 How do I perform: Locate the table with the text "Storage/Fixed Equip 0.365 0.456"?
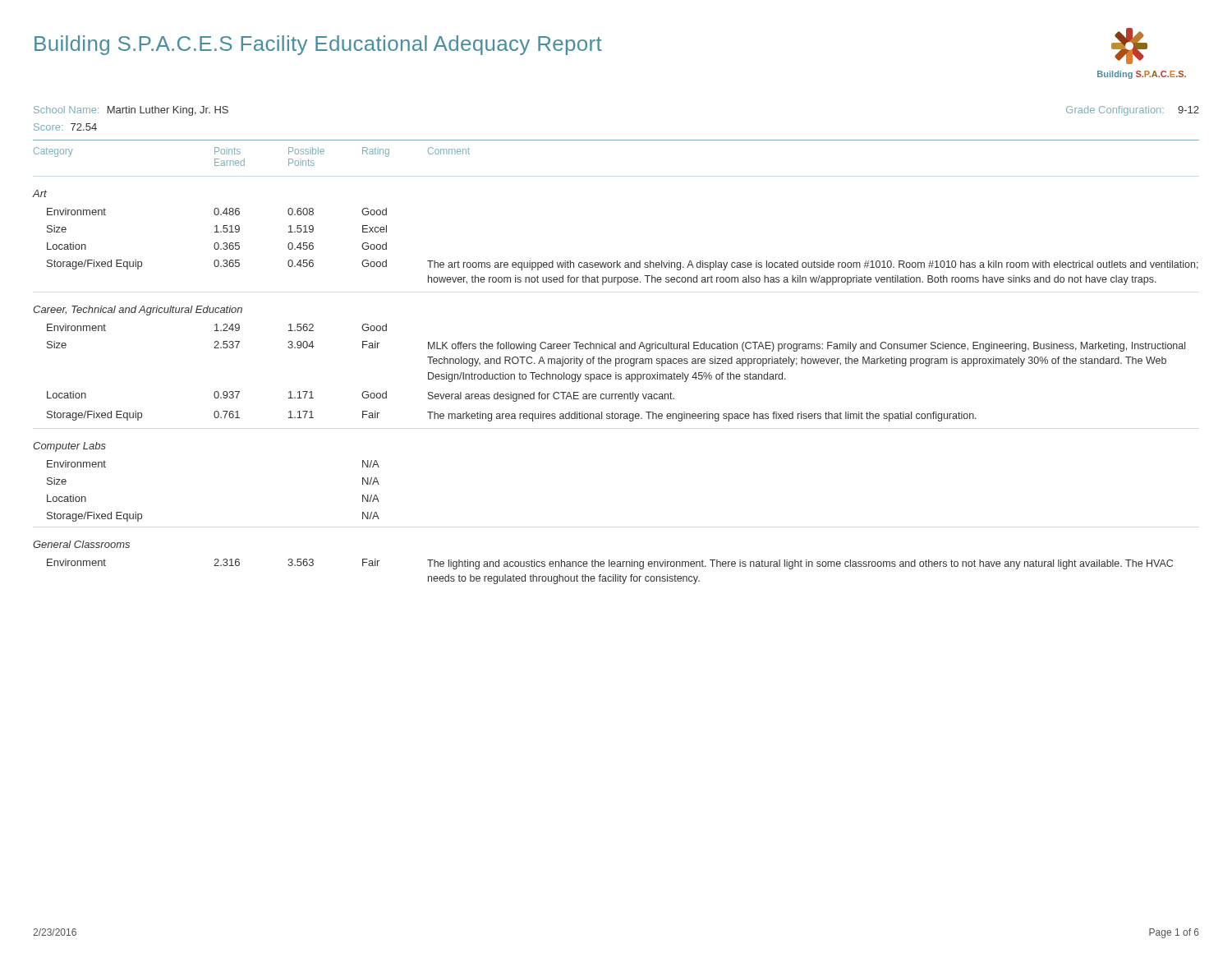pos(616,272)
